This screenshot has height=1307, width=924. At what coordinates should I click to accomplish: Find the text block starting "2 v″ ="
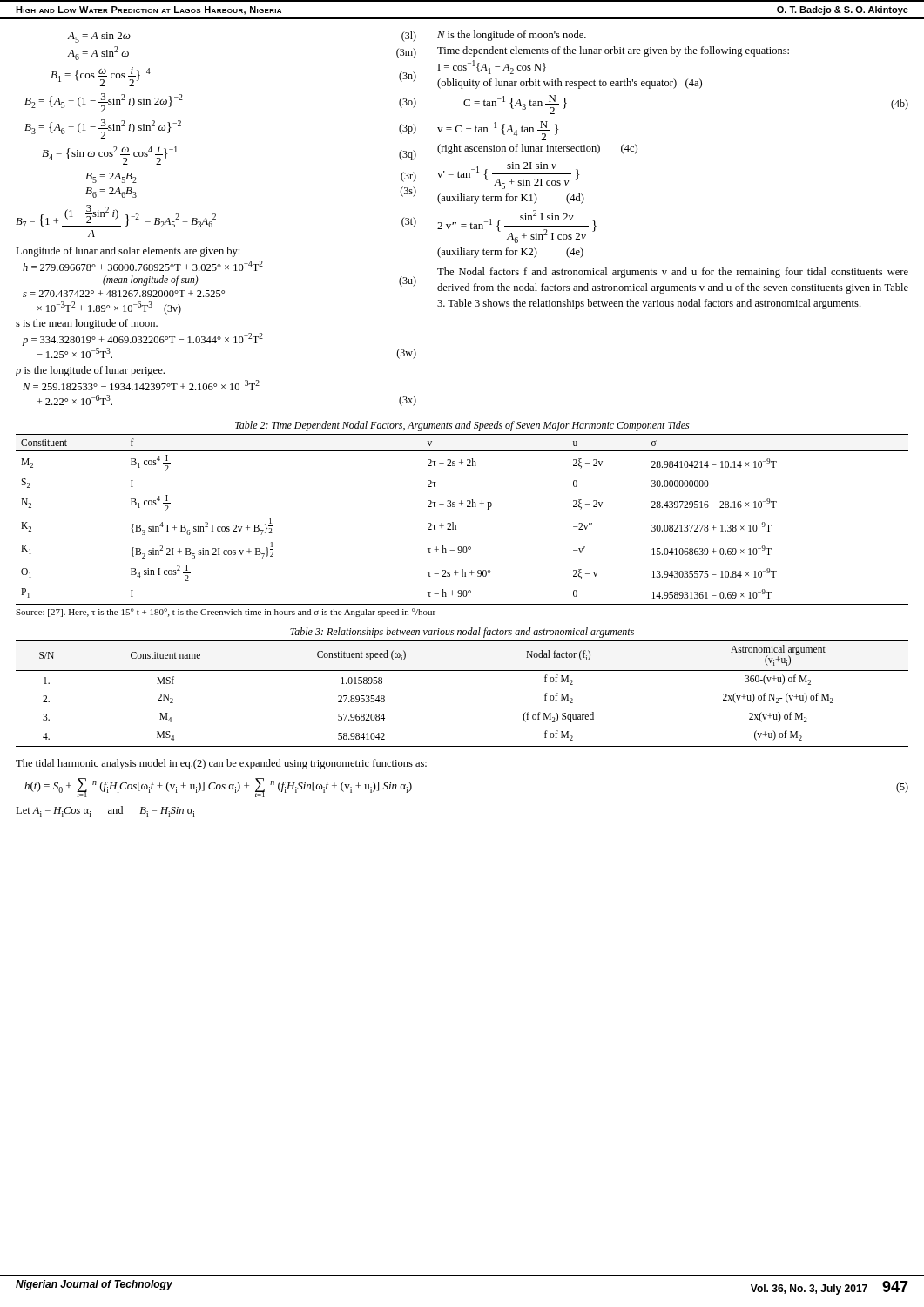pos(517,227)
